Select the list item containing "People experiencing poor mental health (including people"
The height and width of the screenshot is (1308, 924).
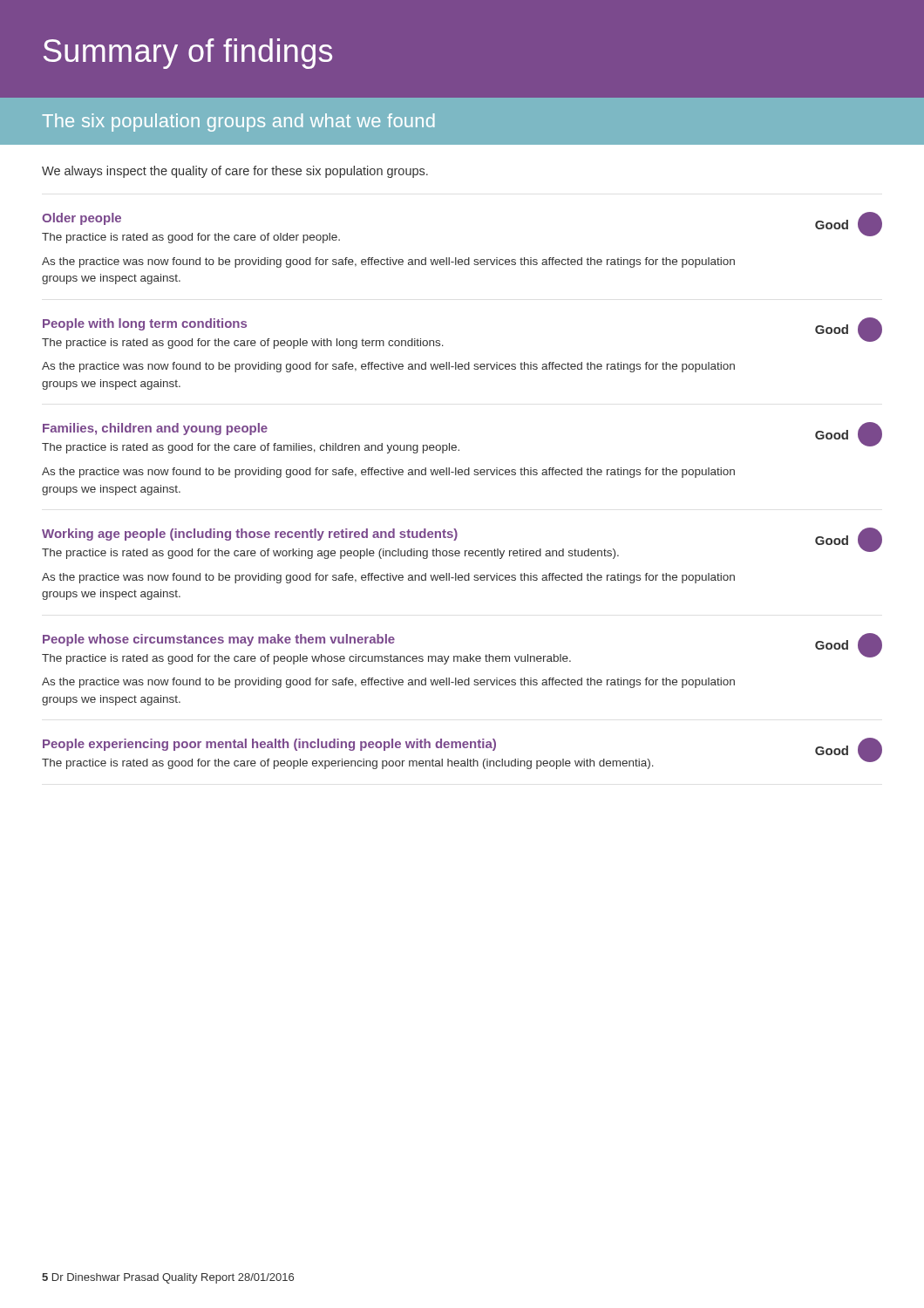(x=462, y=754)
